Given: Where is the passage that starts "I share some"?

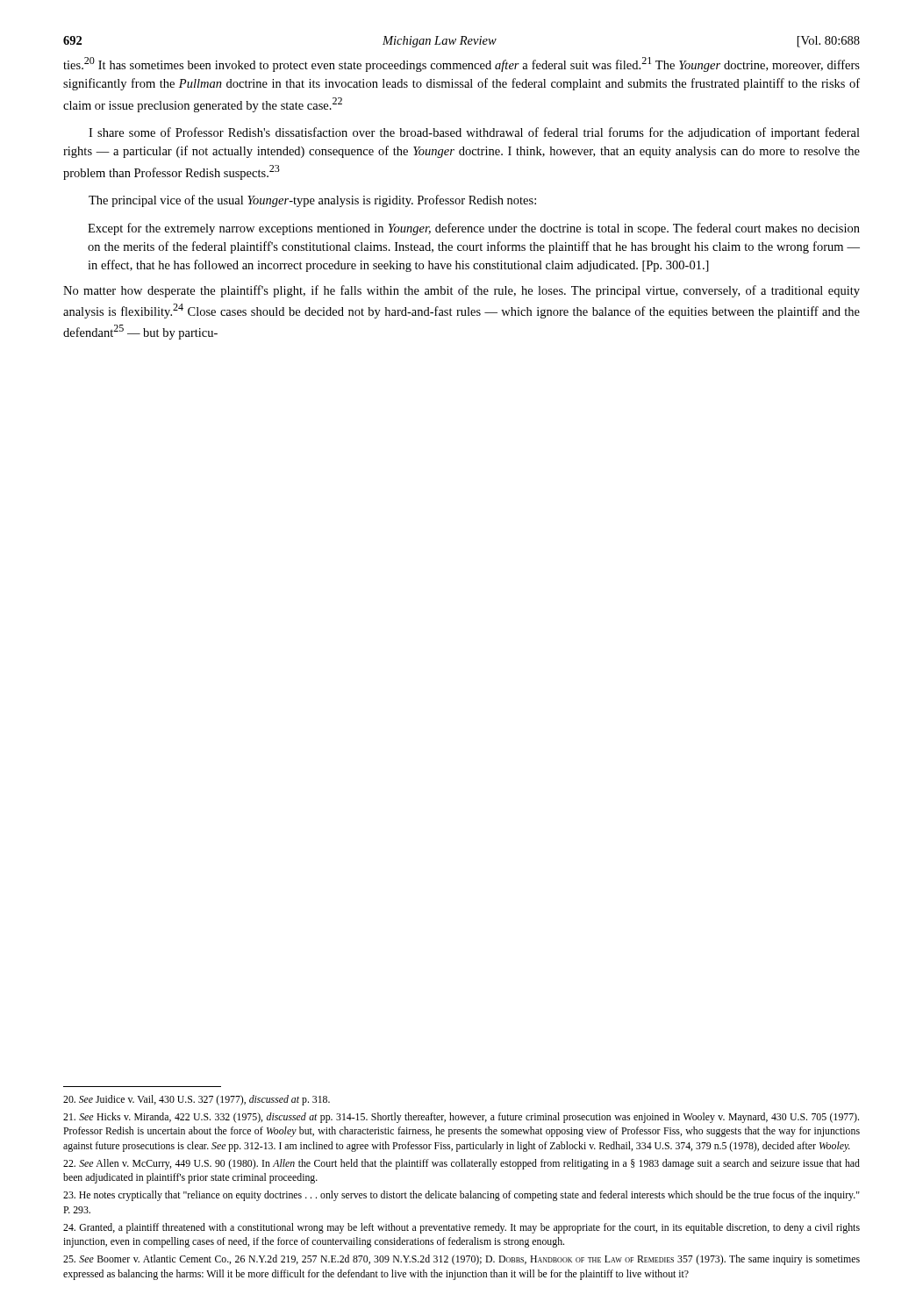Looking at the screenshot, I should coord(462,153).
